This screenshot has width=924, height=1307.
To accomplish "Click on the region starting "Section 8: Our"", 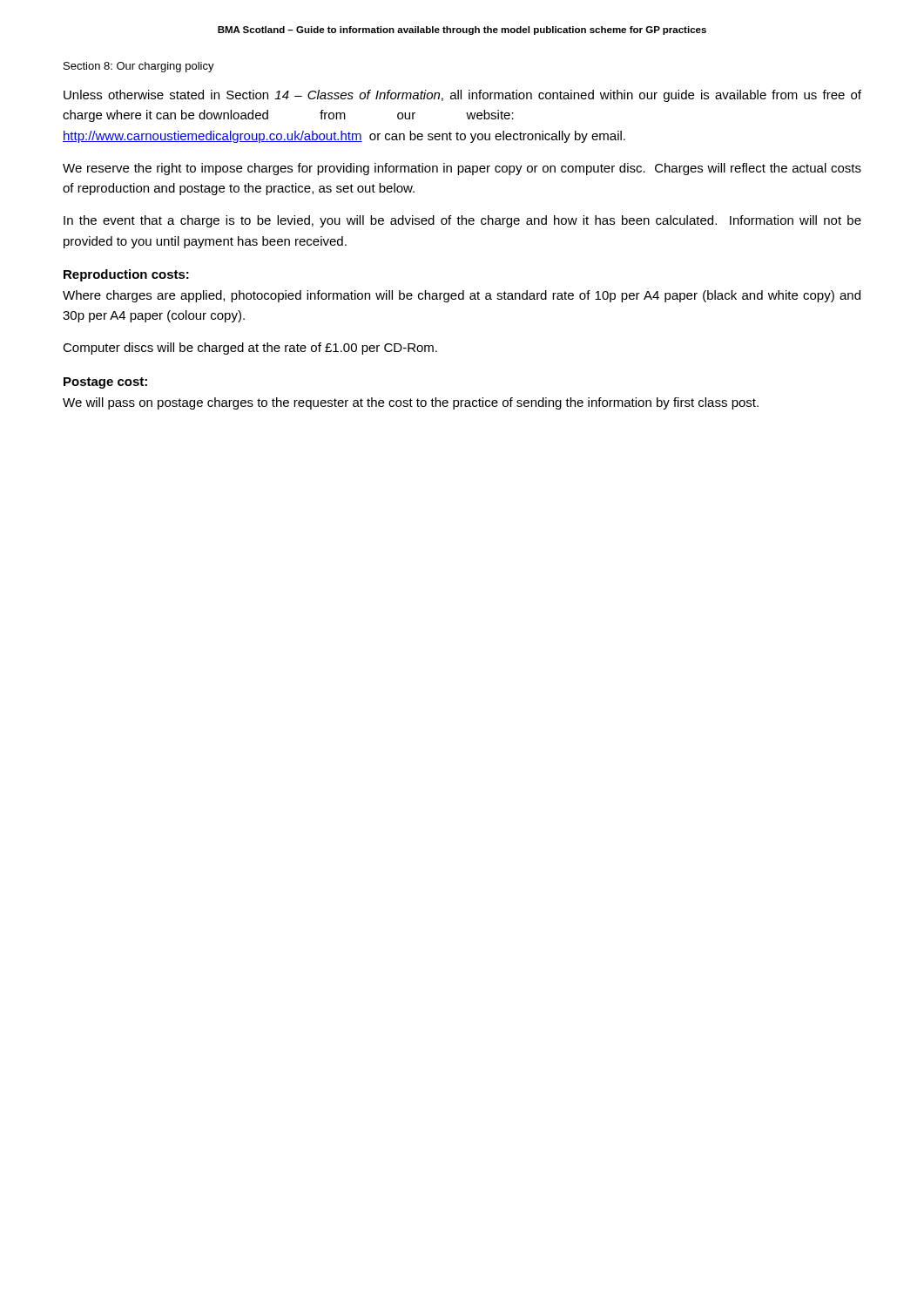I will pyautogui.click(x=138, y=66).
